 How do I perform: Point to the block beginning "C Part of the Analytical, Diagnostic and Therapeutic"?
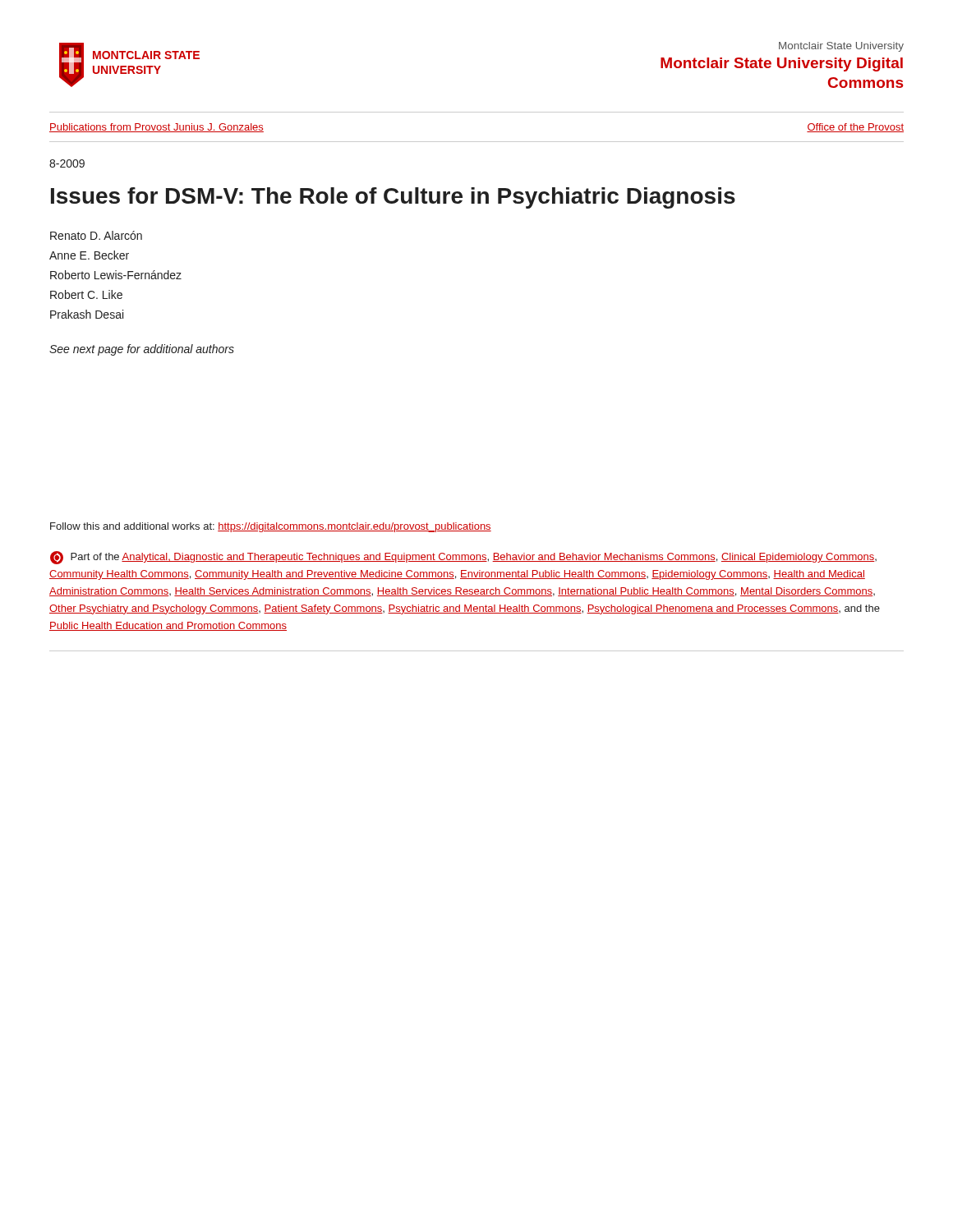[465, 591]
